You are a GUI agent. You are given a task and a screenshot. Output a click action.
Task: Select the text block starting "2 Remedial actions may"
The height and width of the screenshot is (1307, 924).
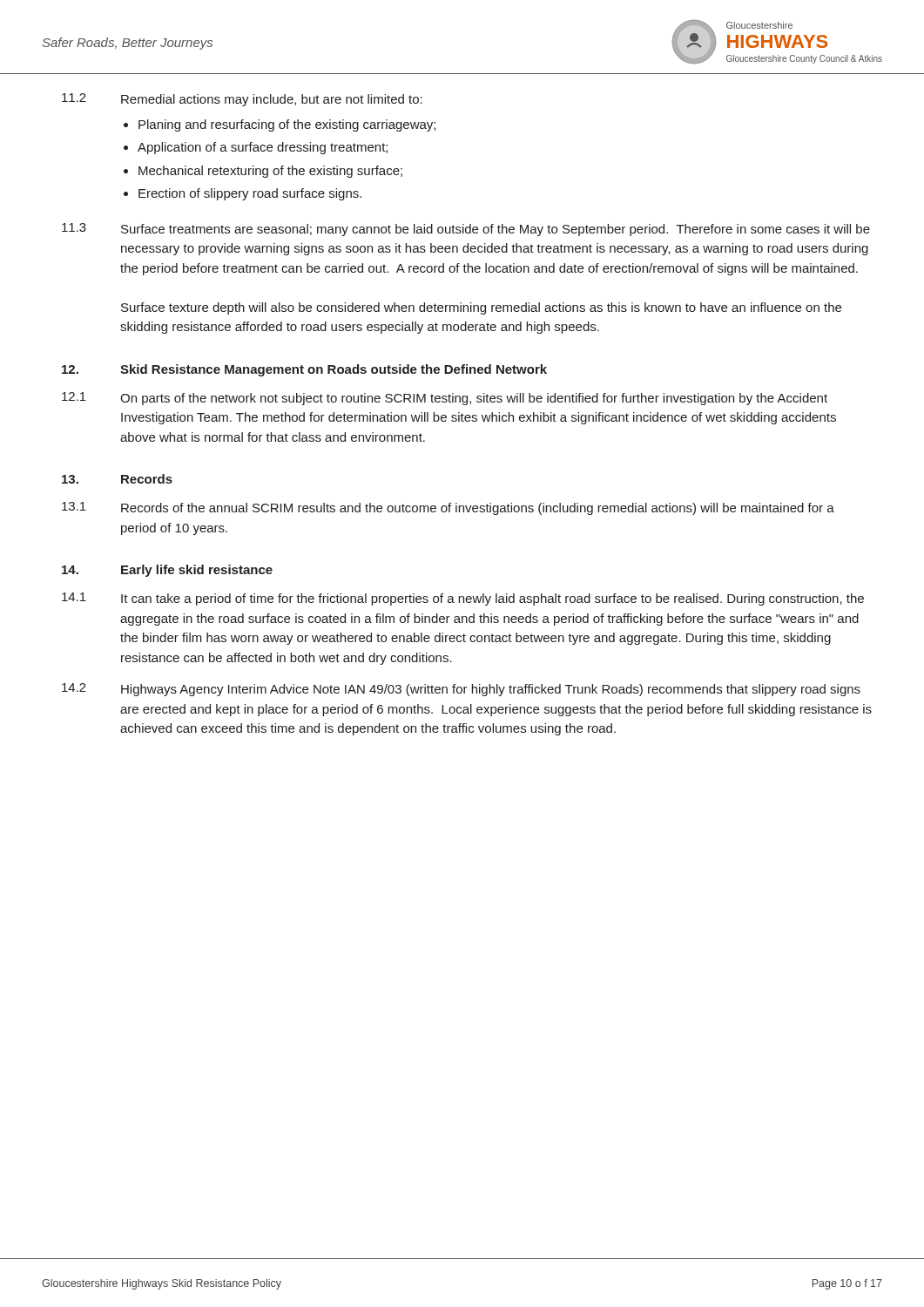click(x=242, y=100)
